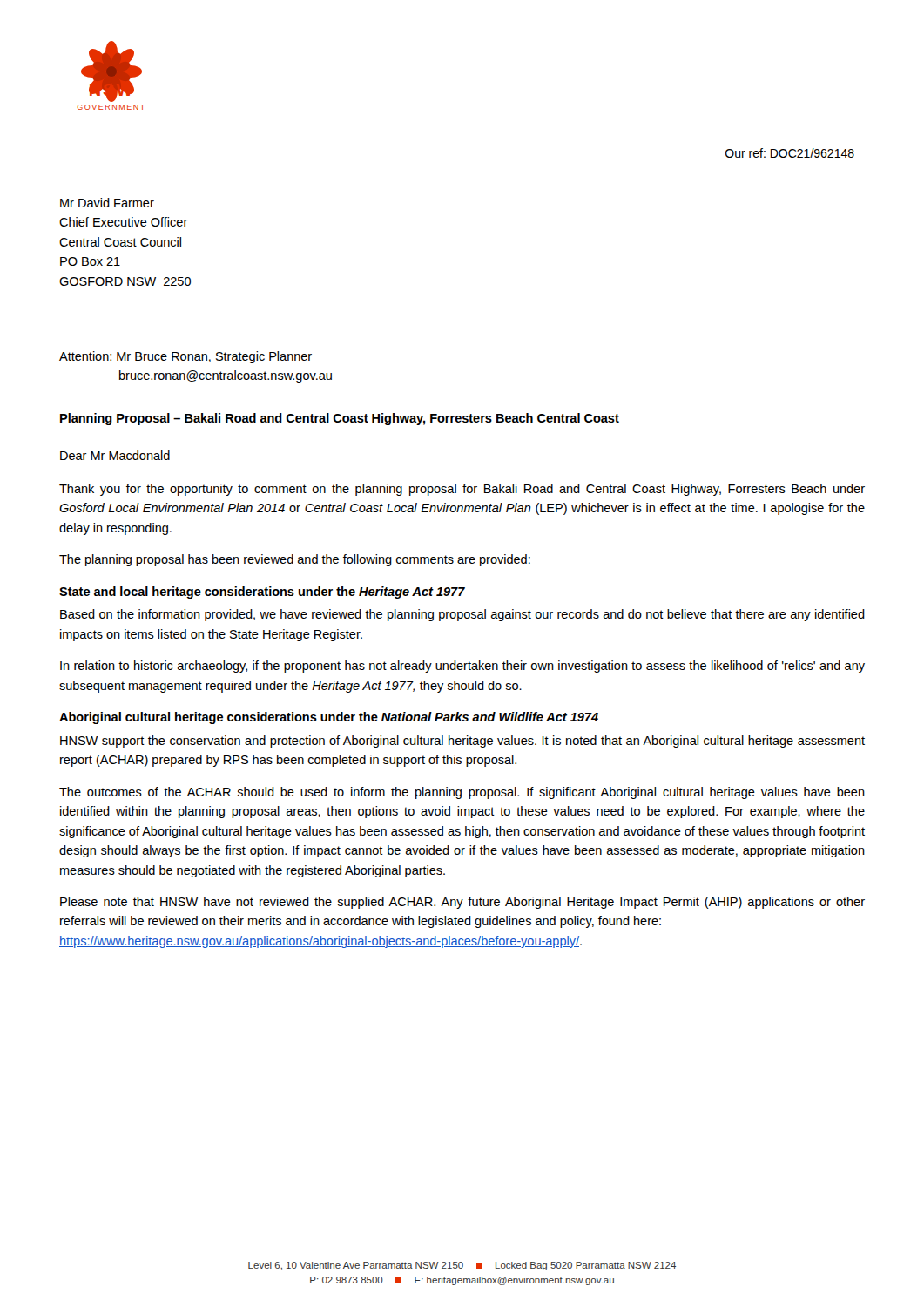
Task: Locate the text containing "Our ref: DOC21/962148"
Action: [790, 153]
